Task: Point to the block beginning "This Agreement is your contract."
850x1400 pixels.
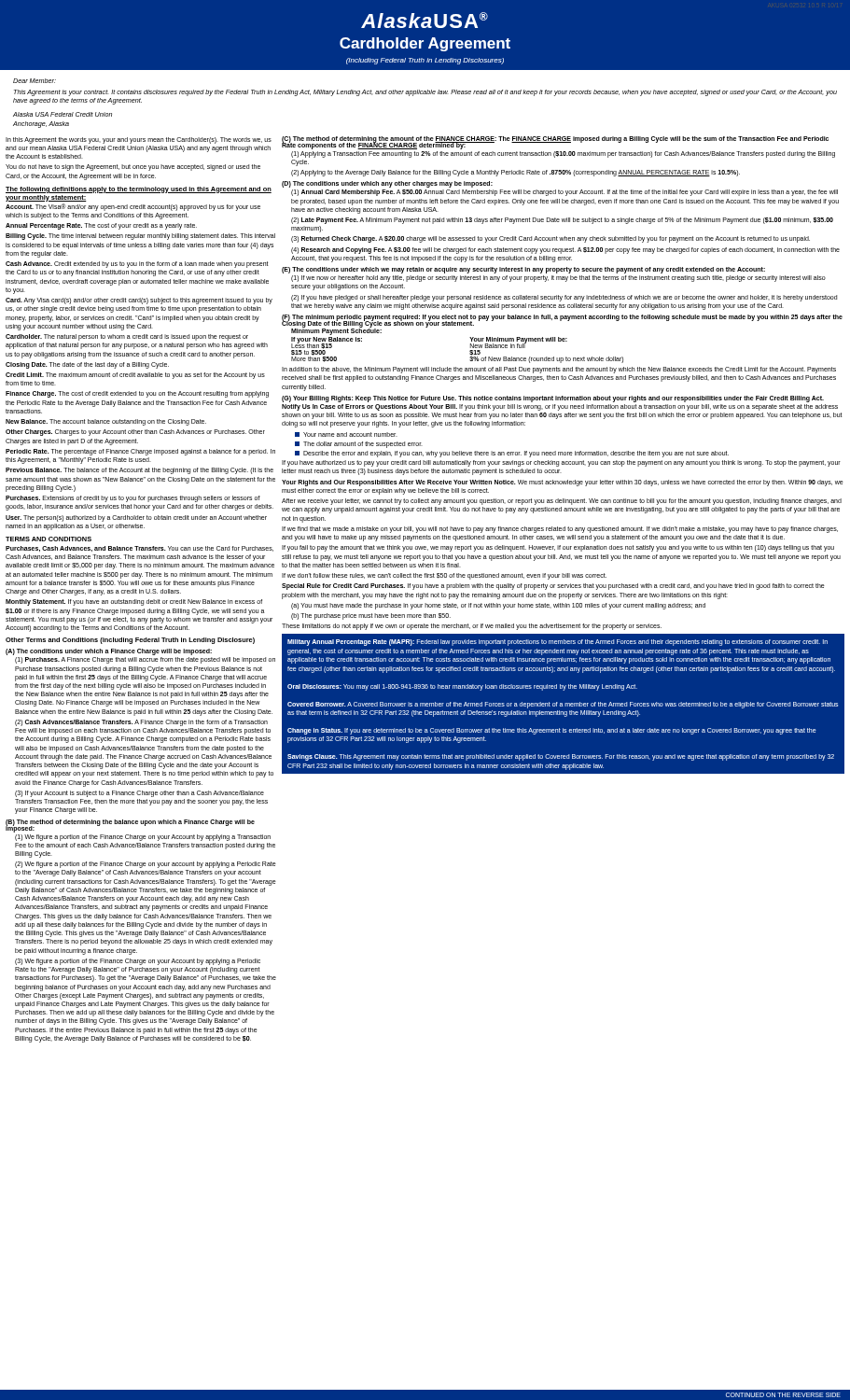Action: [425, 96]
